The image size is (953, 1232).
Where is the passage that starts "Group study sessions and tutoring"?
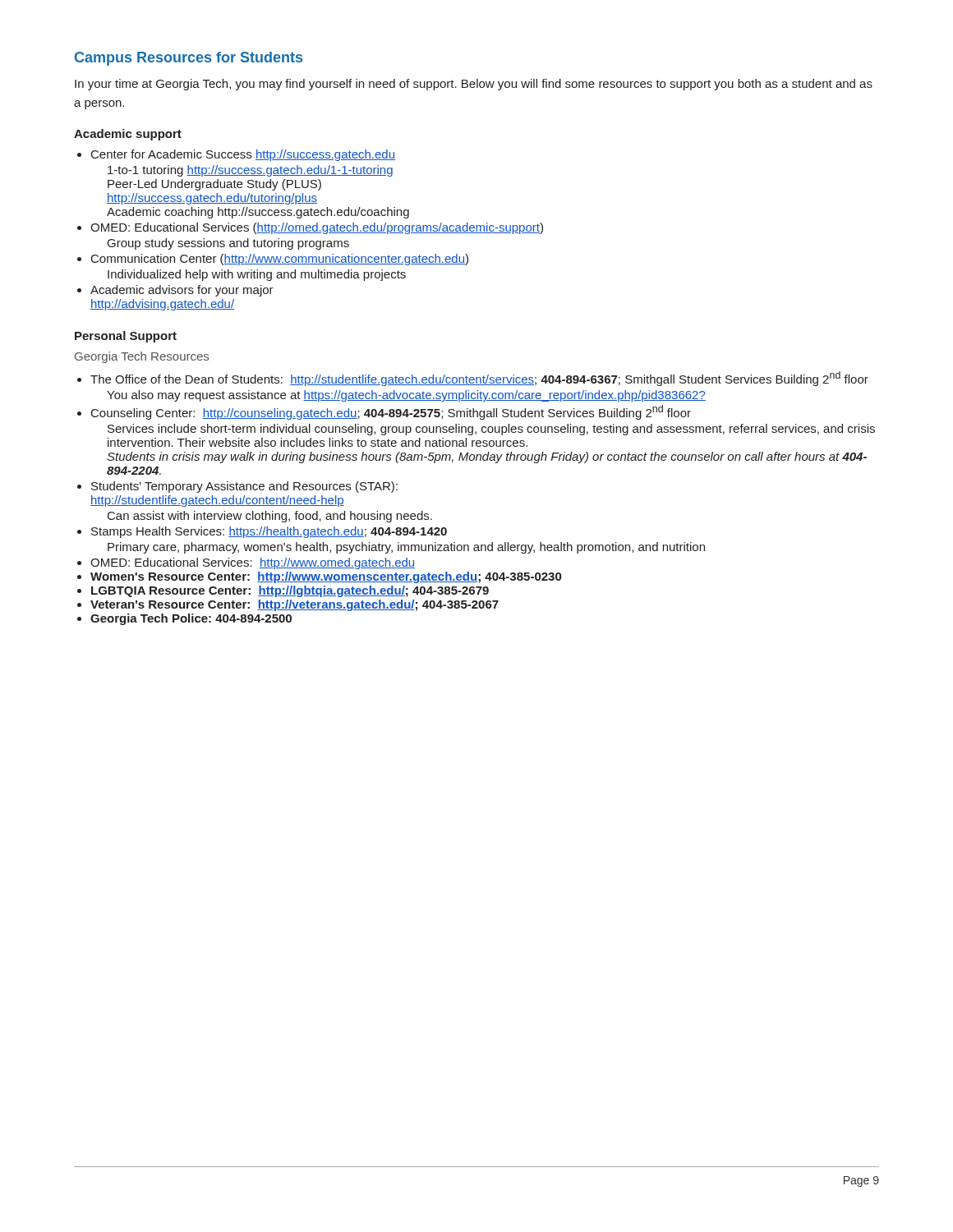[493, 243]
